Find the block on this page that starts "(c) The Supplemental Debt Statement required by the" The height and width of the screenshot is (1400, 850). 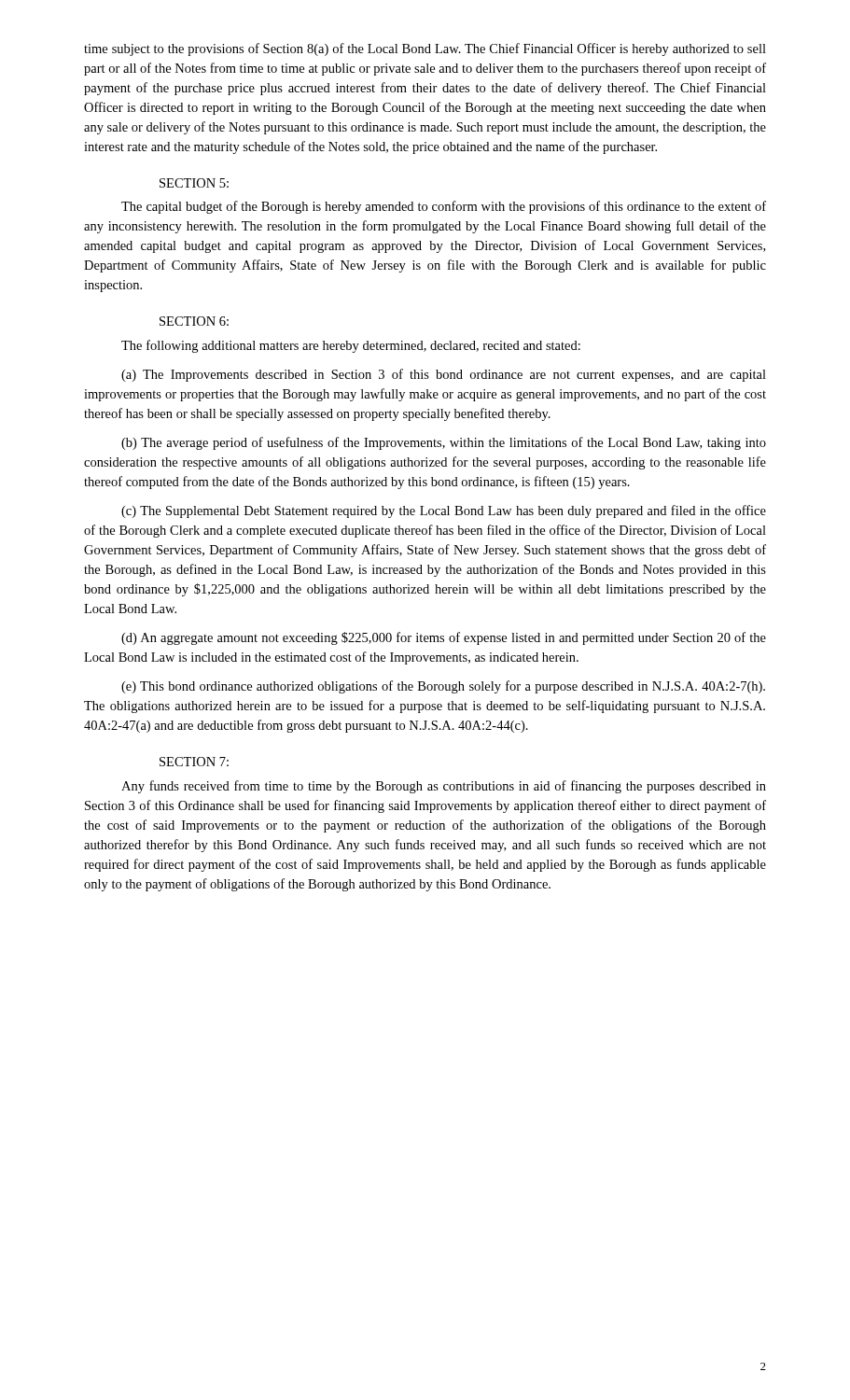(425, 560)
